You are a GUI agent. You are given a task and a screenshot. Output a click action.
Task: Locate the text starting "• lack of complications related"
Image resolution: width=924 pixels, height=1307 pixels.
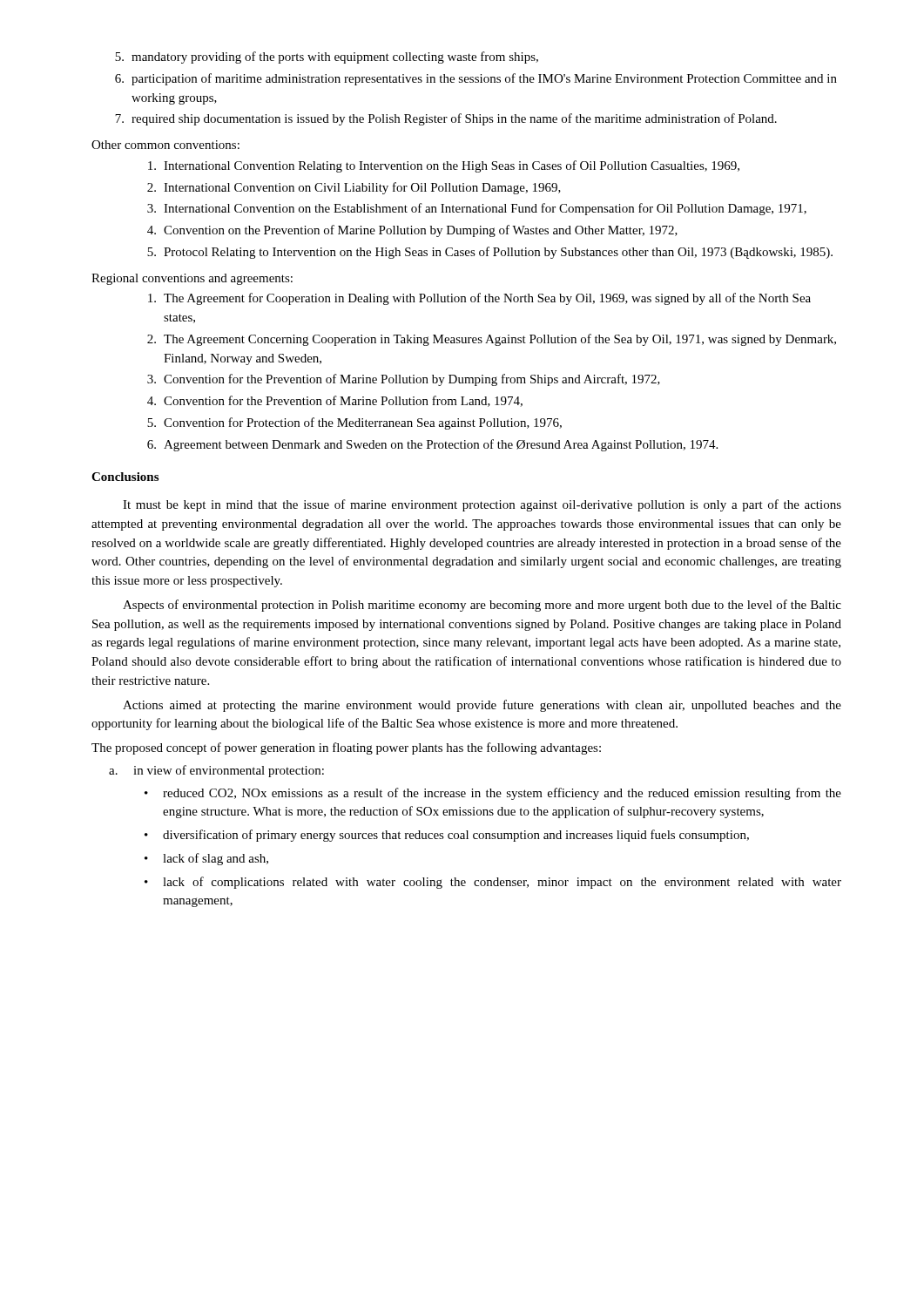click(492, 892)
